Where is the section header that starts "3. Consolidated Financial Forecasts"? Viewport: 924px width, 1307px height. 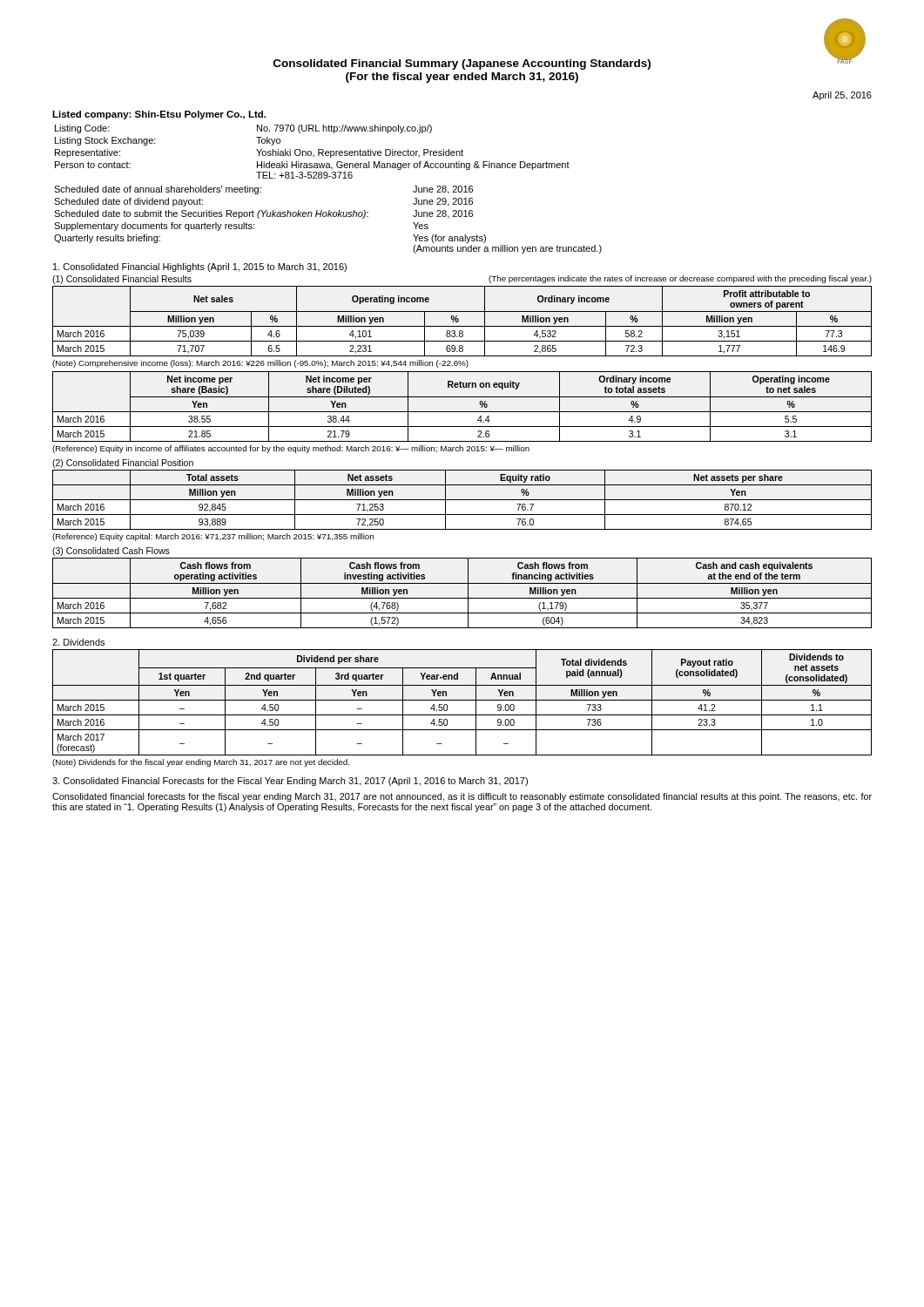290,781
